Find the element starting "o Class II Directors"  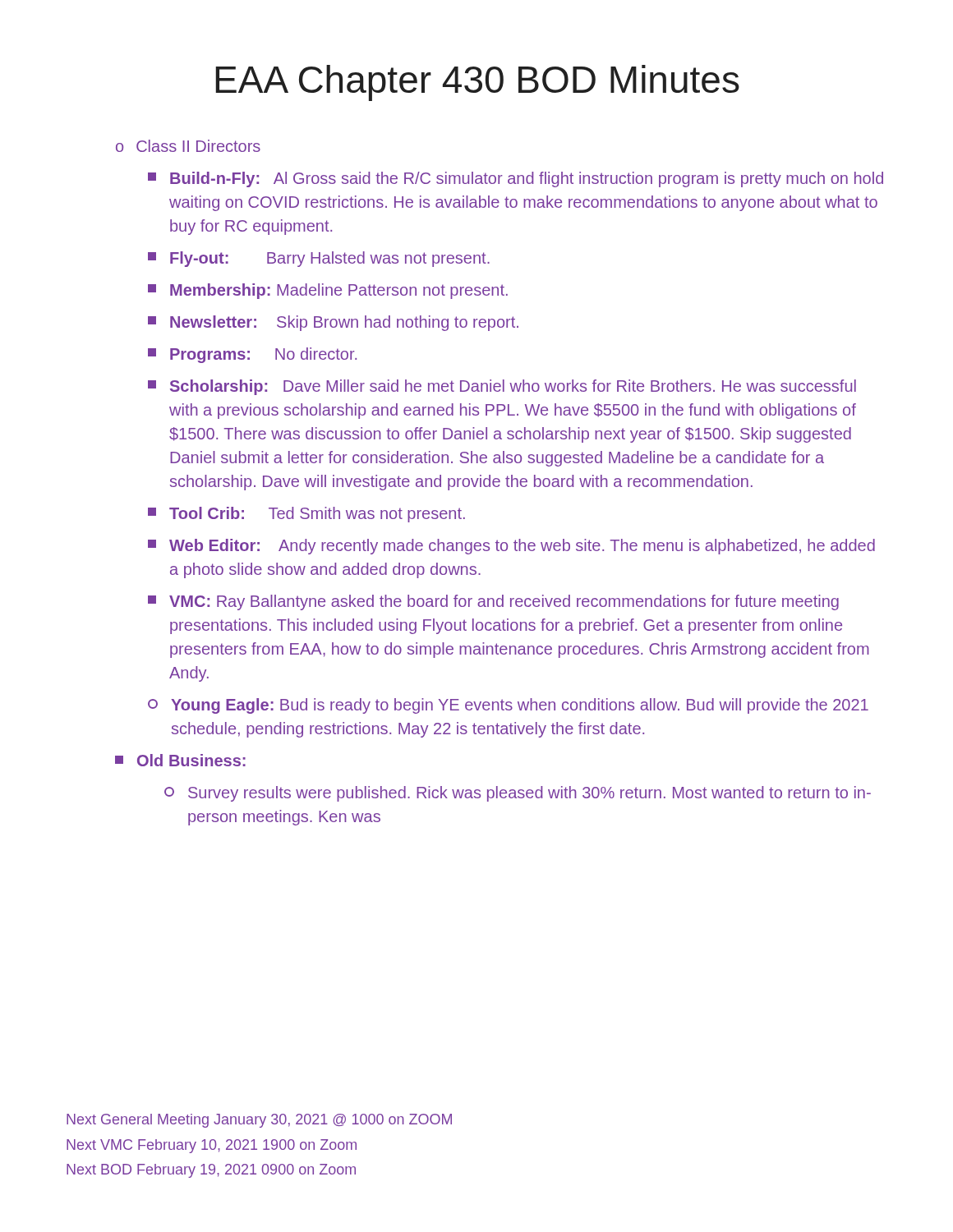coord(188,146)
